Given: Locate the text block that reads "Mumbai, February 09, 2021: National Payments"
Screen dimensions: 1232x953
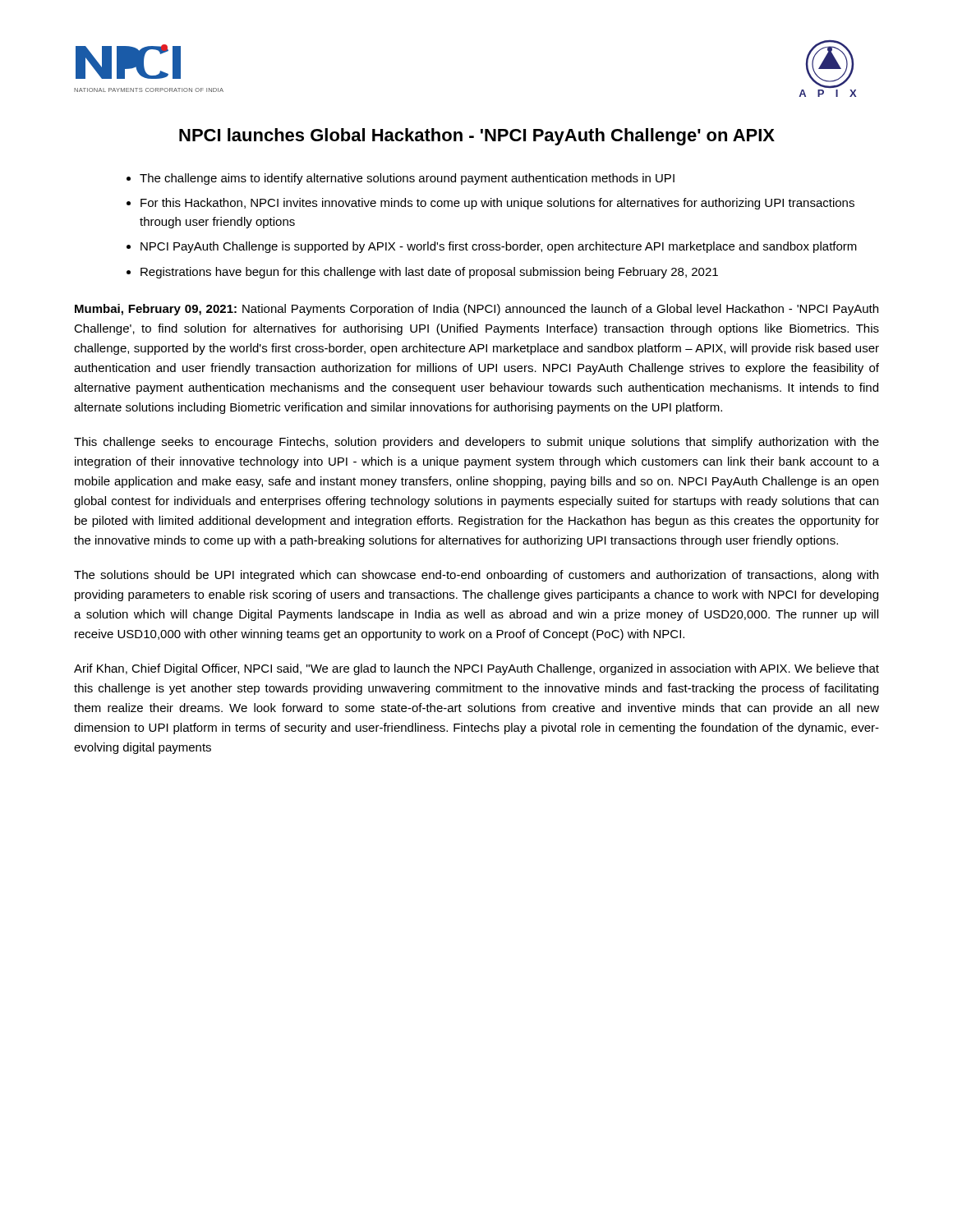Looking at the screenshot, I should (476, 358).
